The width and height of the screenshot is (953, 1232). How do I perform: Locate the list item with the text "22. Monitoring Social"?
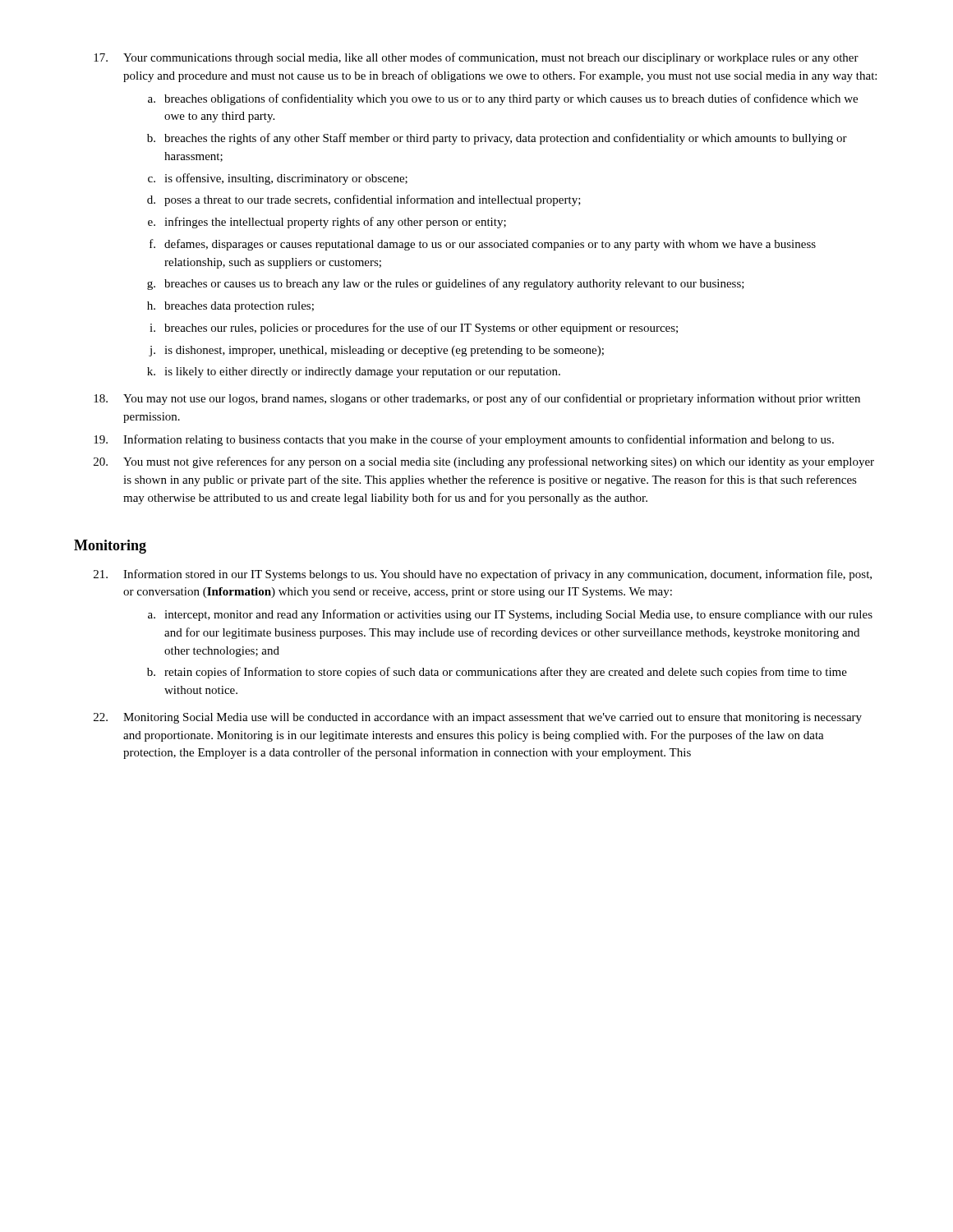pos(476,735)
